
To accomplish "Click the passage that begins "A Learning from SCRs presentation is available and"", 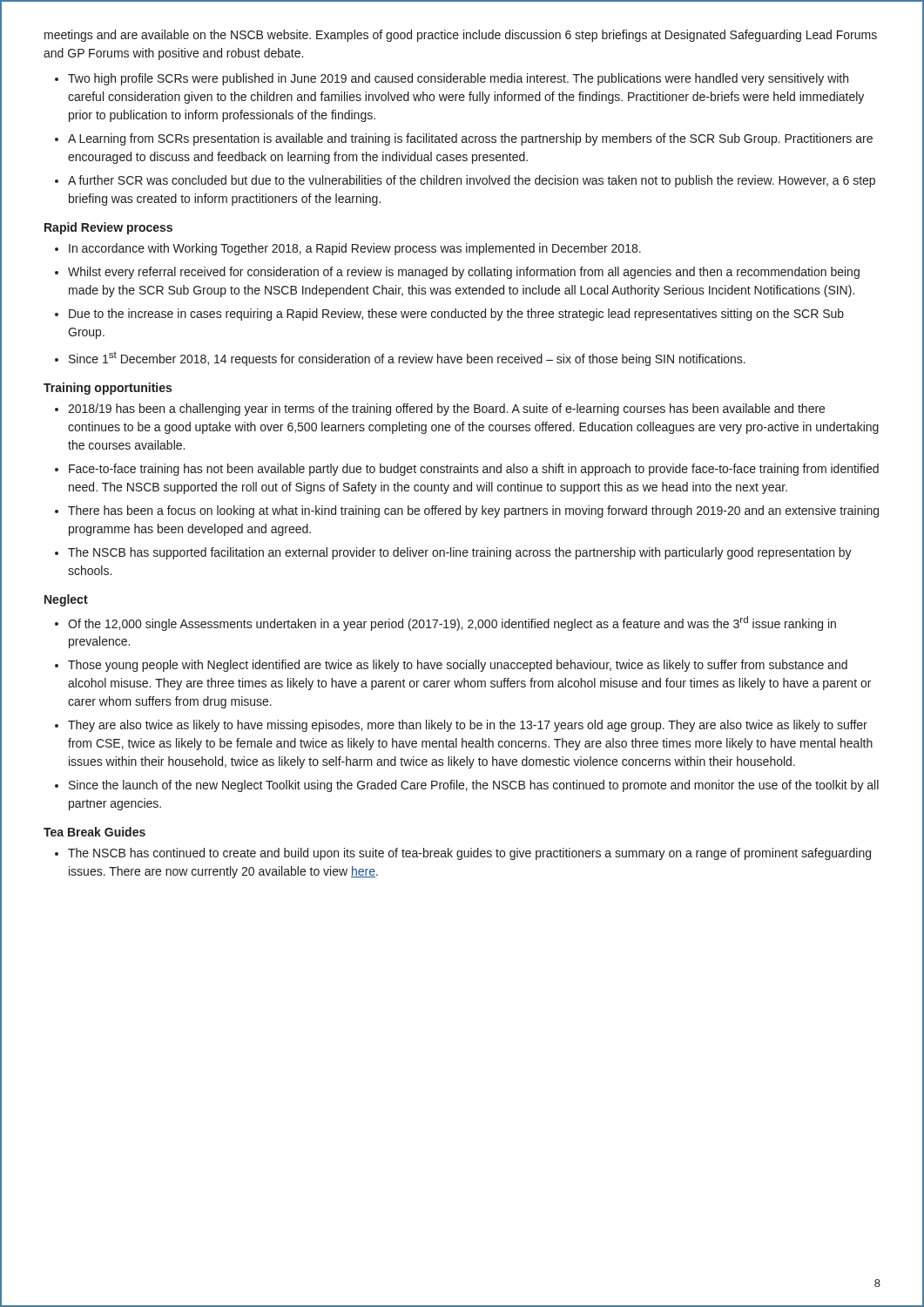I will (x=470, y=148).
